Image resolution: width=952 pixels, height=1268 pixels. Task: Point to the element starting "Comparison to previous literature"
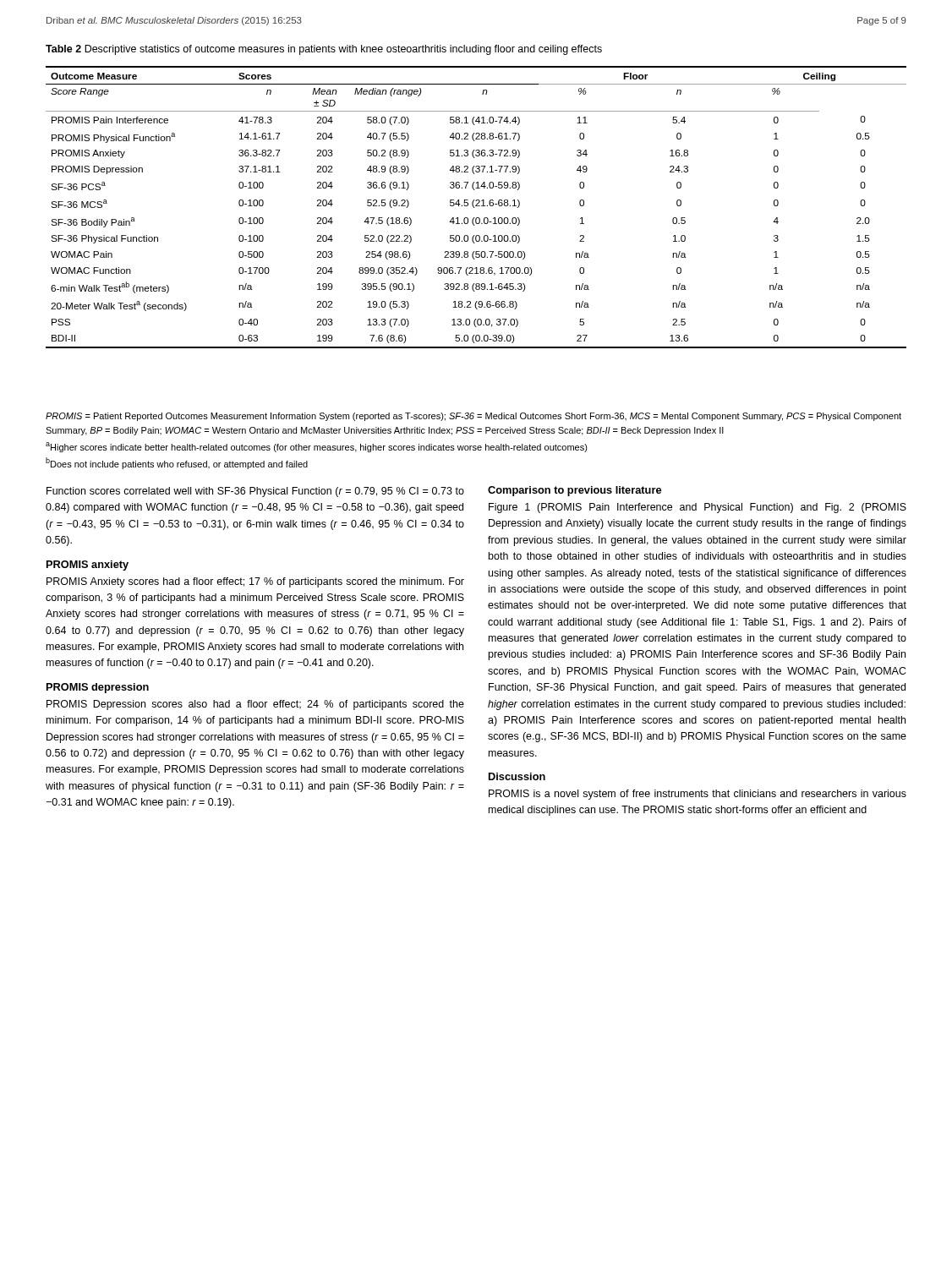[x=575, y=490]
